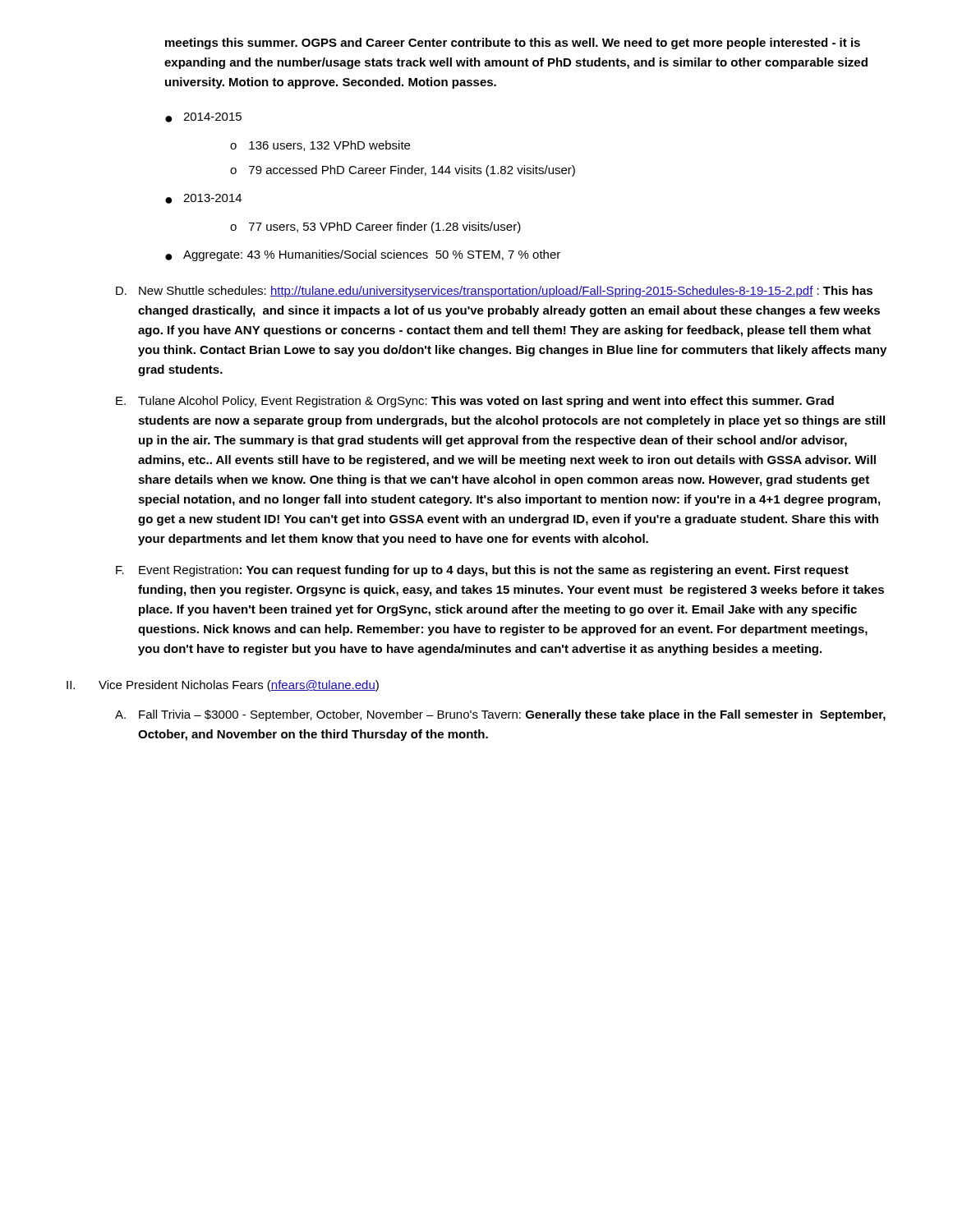
Task: Click on the element starting "A. Fall Trivia"
Action: coord(501,725)
